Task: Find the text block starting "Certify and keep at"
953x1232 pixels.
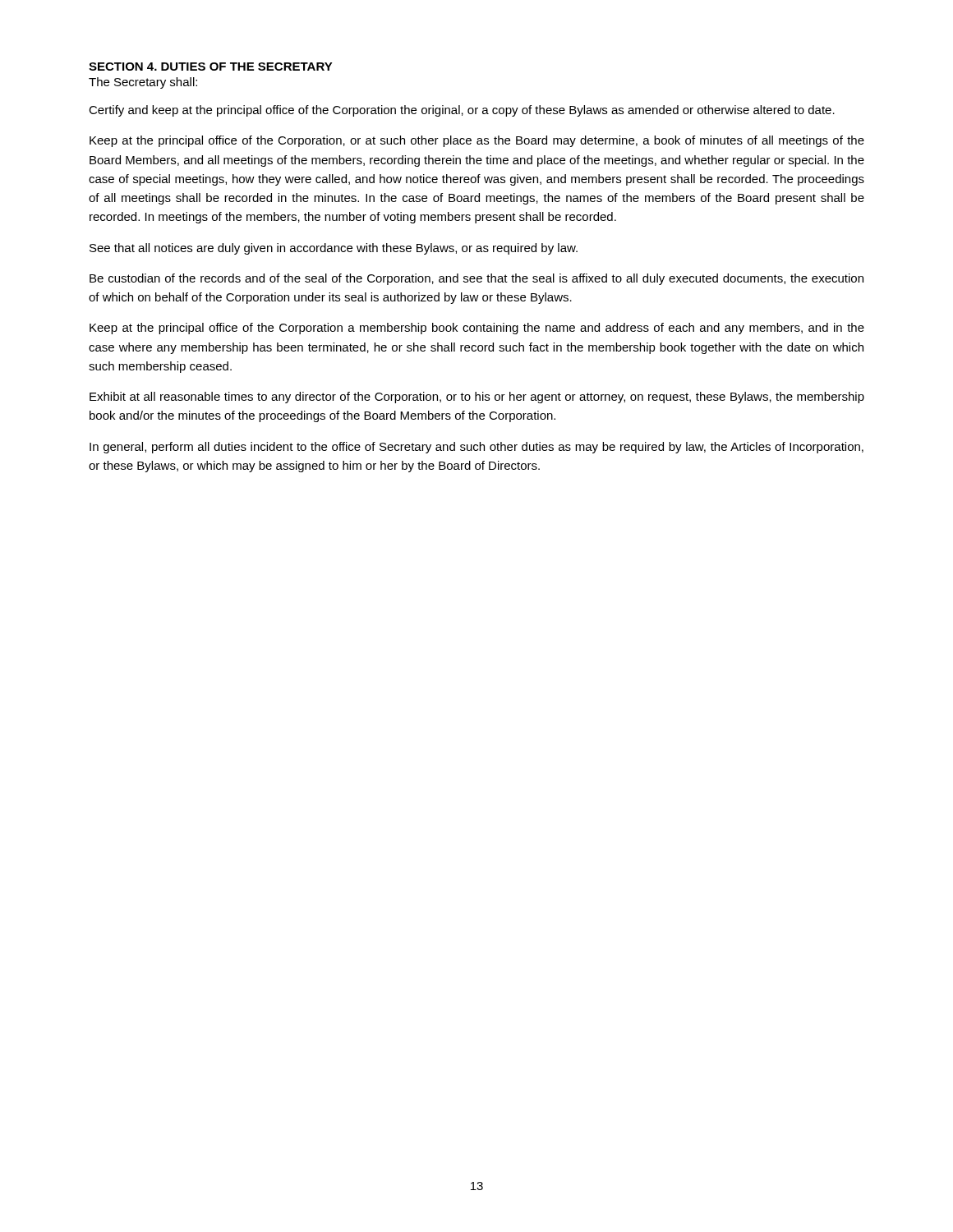Action: (462, 110)
